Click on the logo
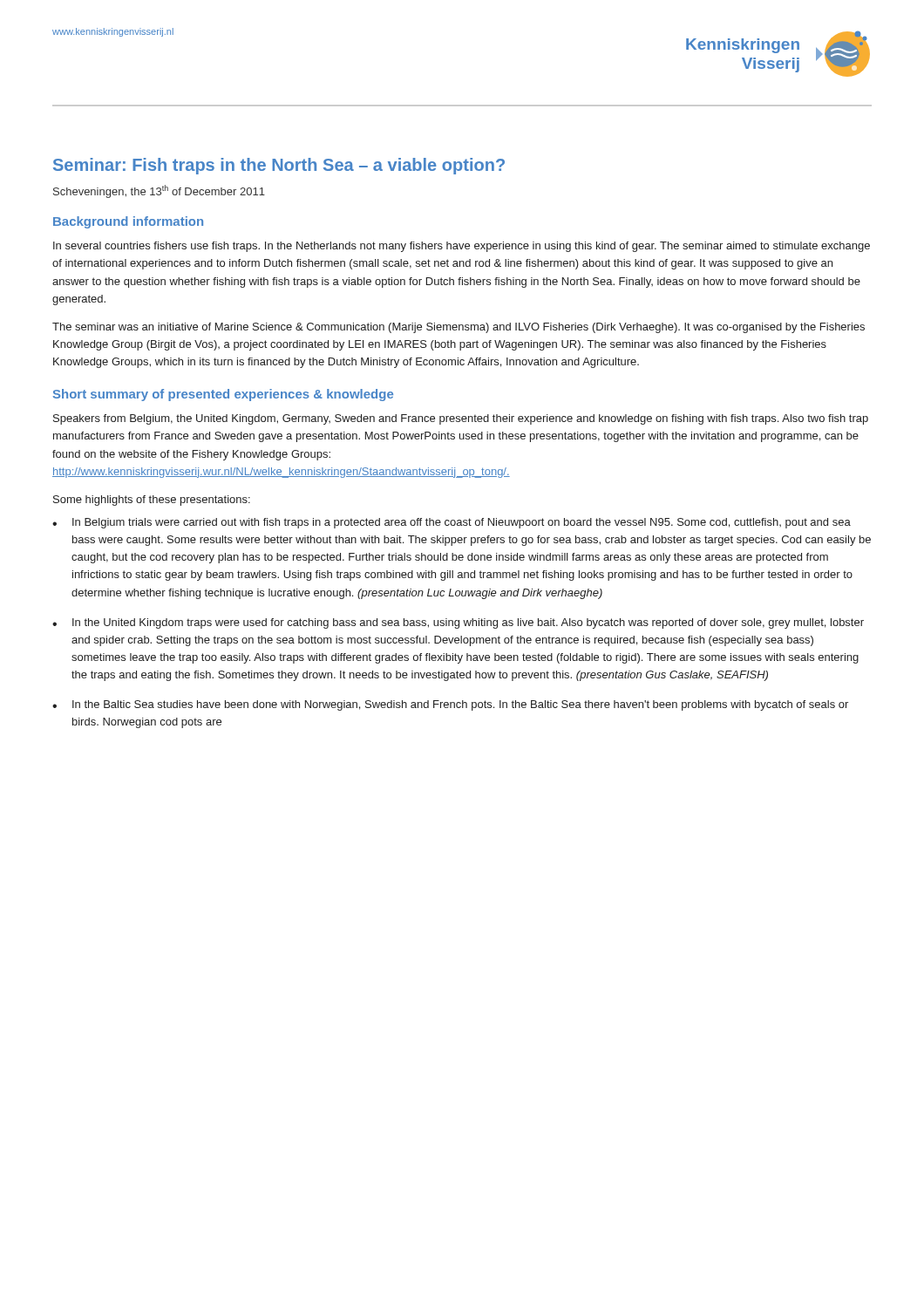924x1308 pixels. [778, 54]
